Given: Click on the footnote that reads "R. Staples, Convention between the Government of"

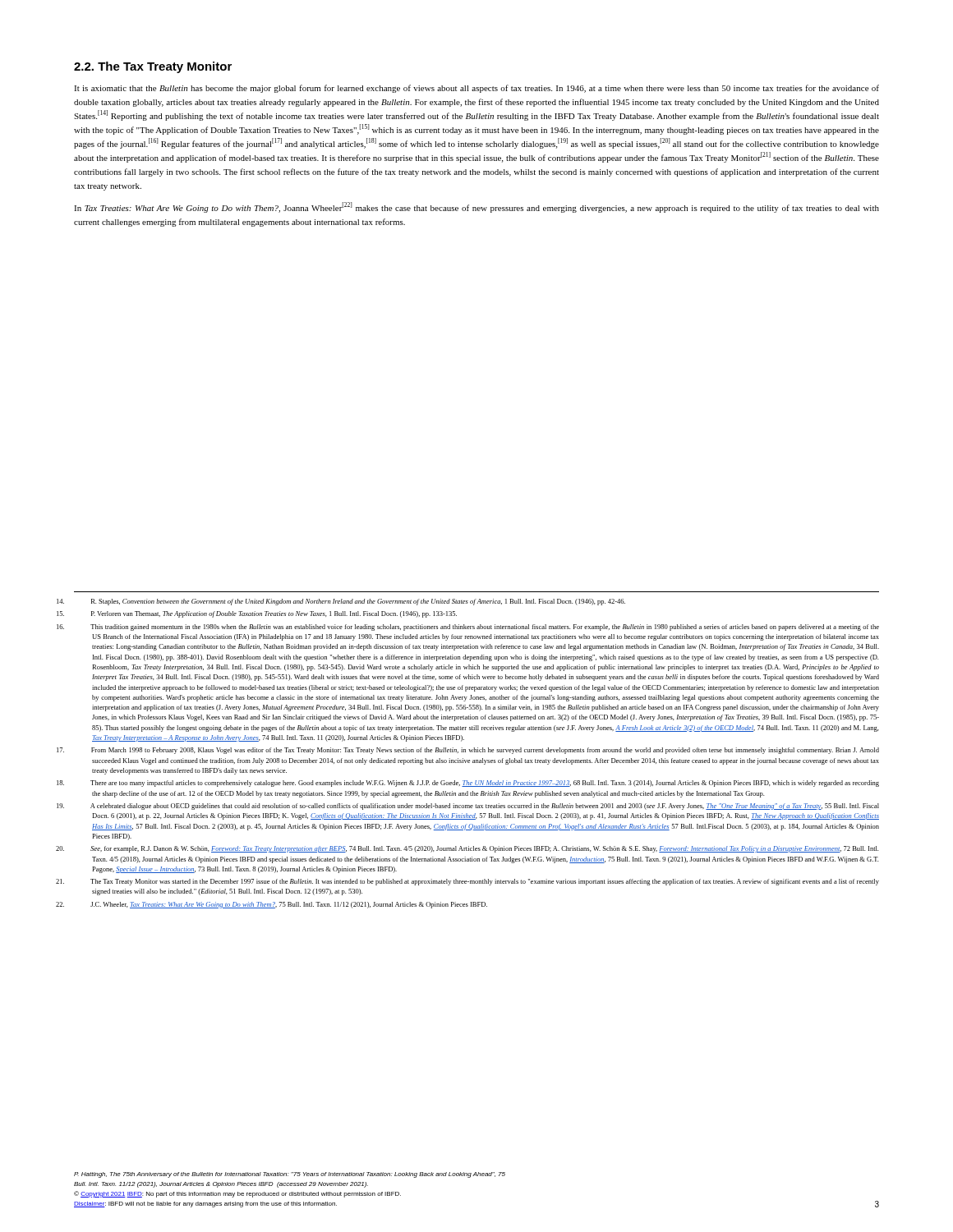Looking at the screenshot, I should tap(350, 601).
